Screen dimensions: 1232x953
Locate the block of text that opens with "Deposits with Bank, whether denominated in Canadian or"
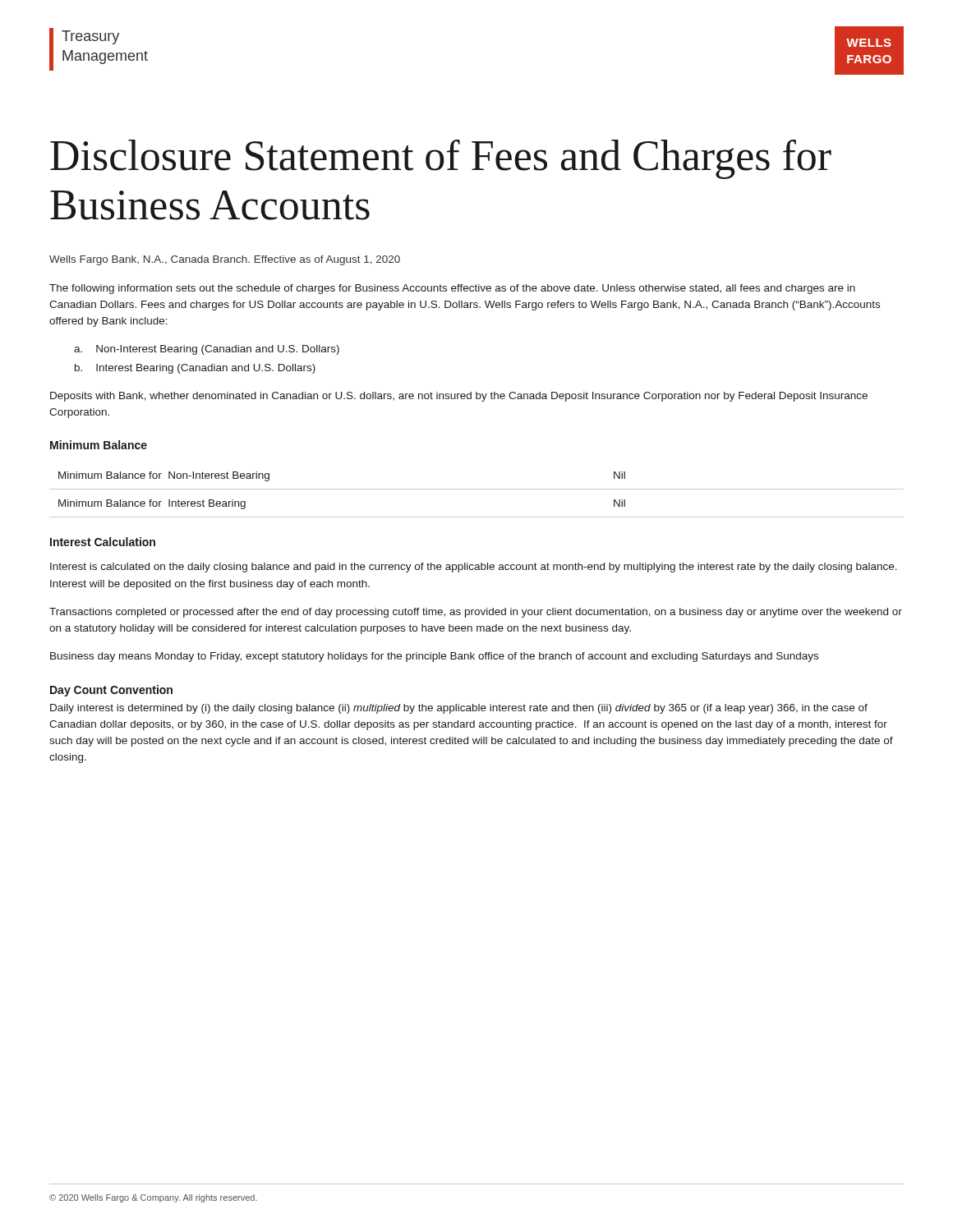pos(459,404)
